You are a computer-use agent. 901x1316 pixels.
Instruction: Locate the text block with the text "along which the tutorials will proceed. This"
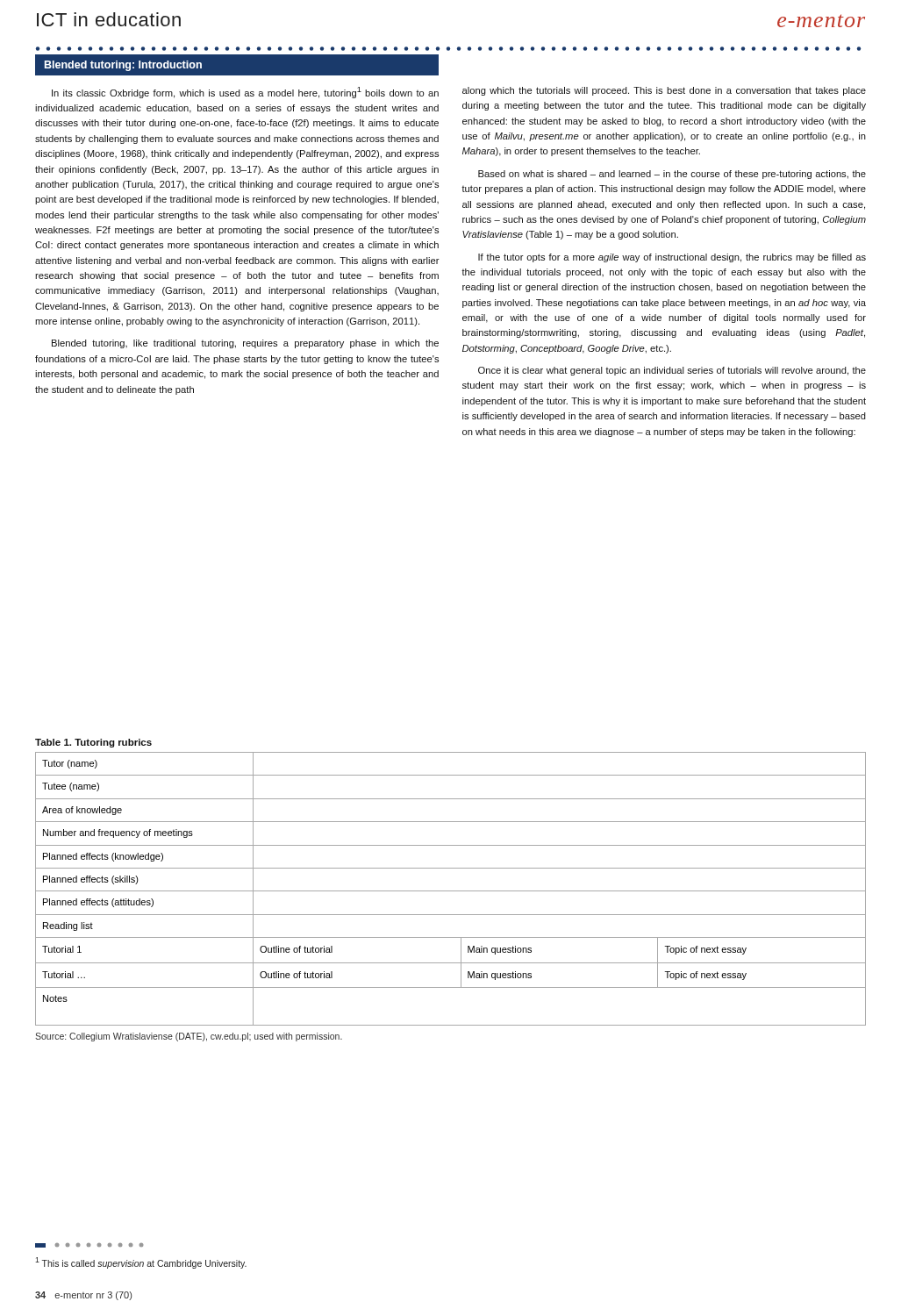click(664, 261)
